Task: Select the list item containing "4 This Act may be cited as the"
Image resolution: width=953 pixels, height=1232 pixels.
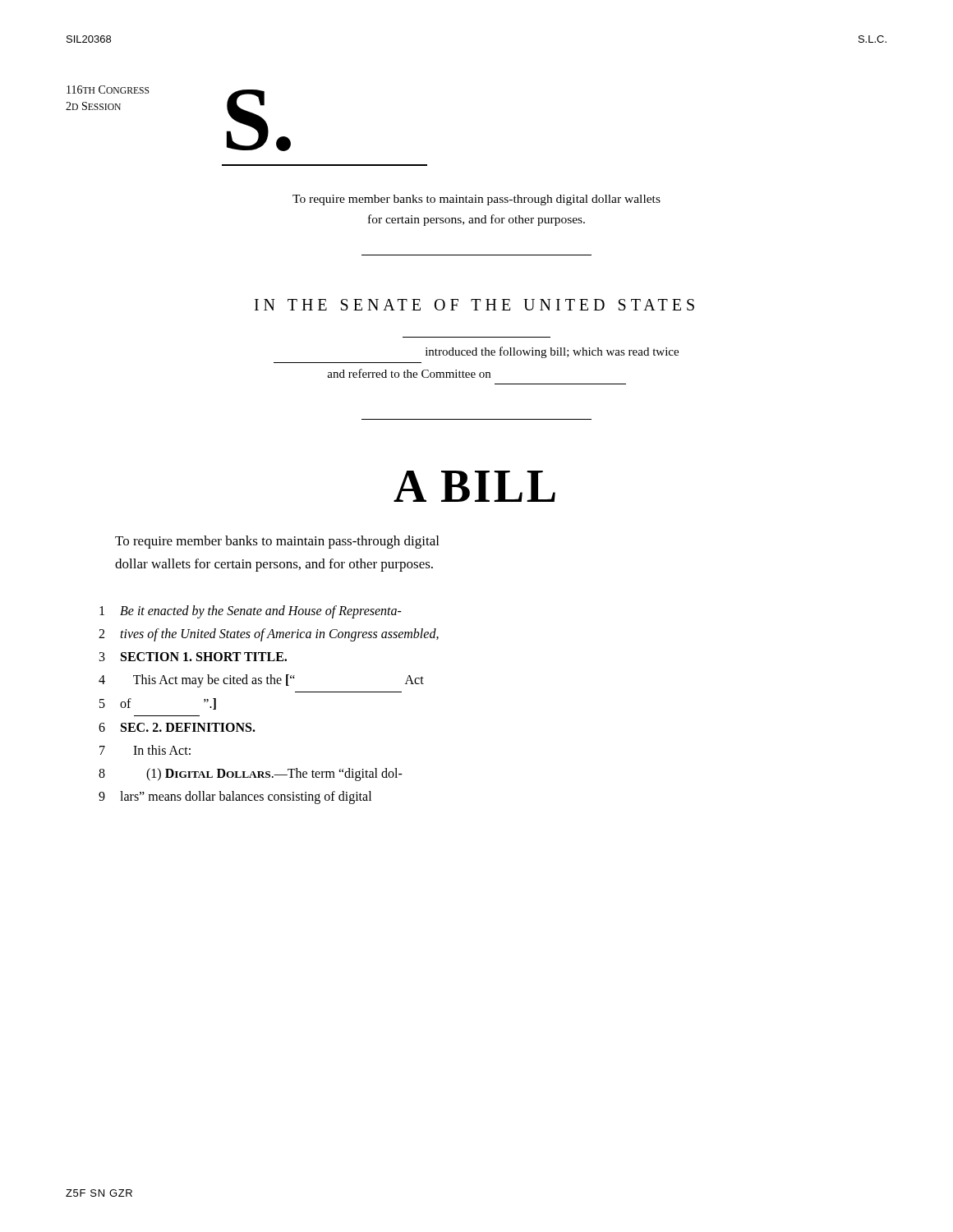Action: [261, 681]
